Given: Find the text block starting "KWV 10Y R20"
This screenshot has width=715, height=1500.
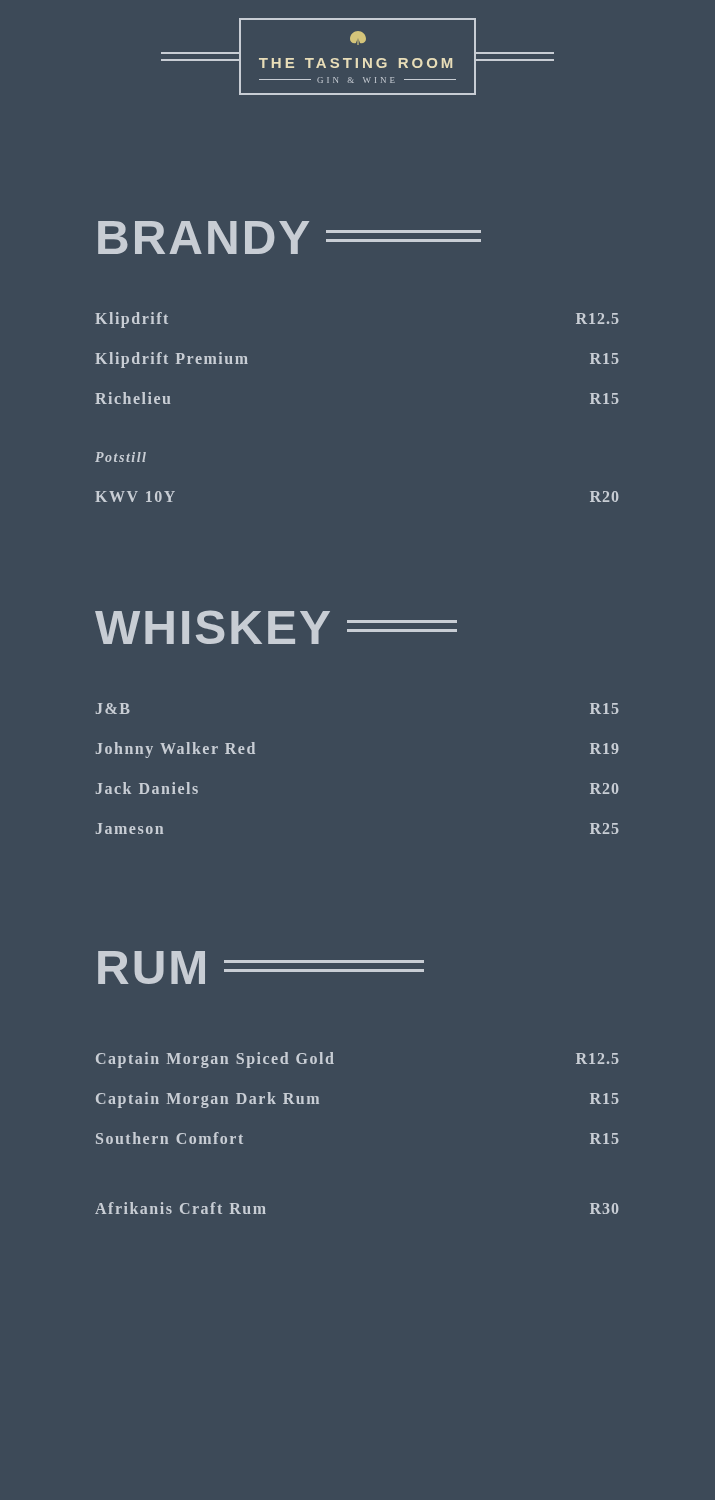Looking at the screenshot, I should (x=132, y=496).
